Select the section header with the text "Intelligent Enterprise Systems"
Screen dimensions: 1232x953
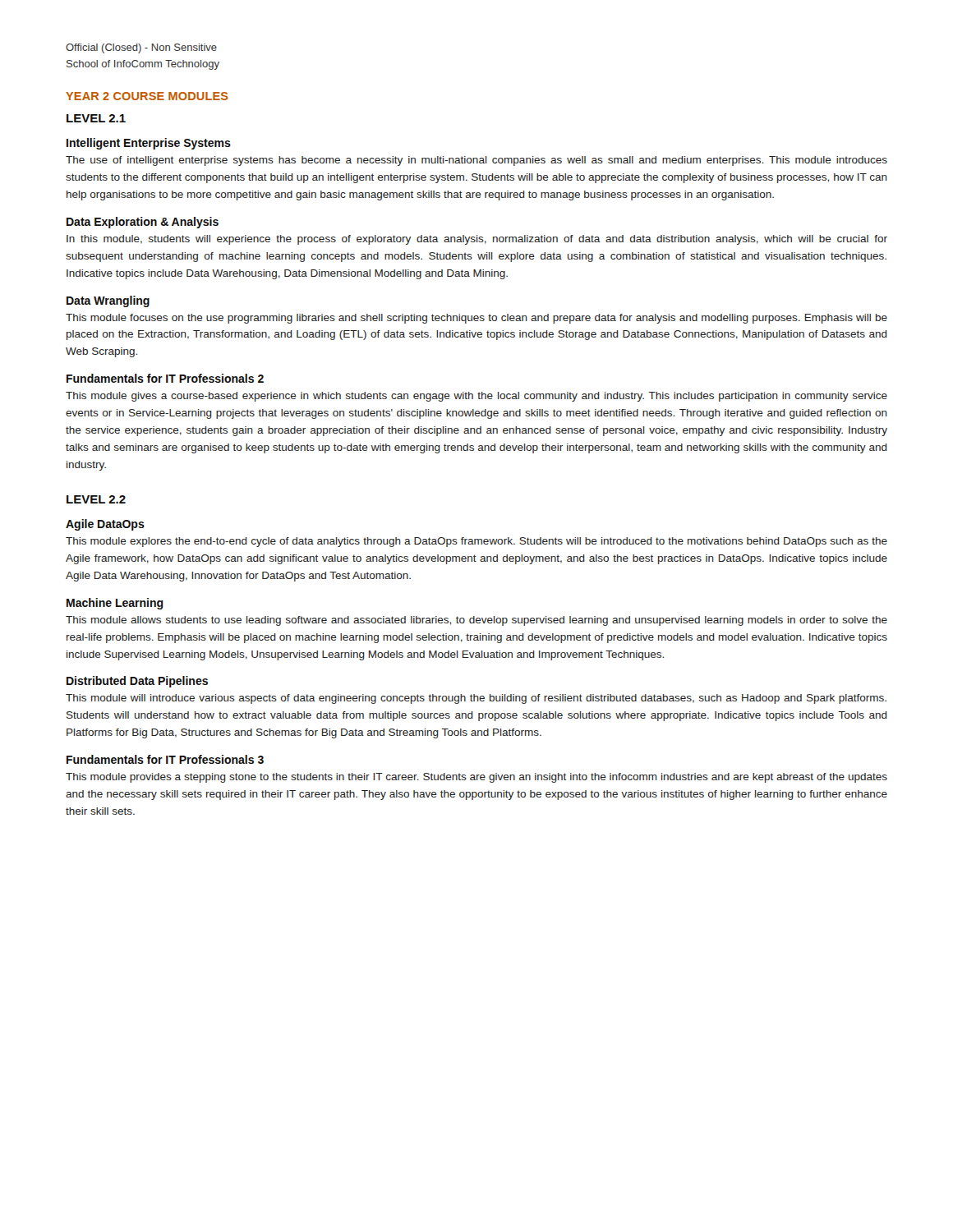[148, 143]
